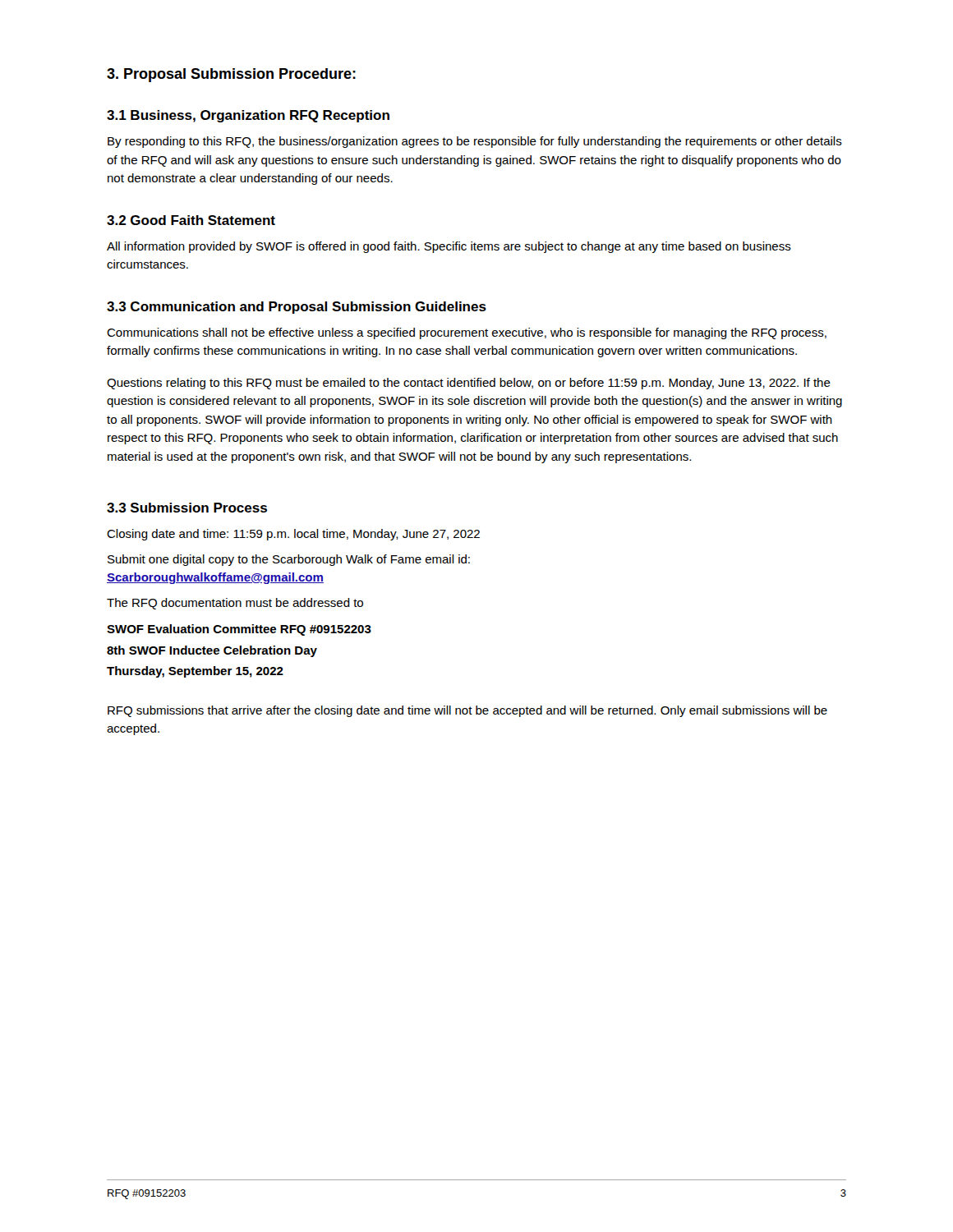The height and width of the screenshot is (1232, 953).
Task: Click on the passage starting "3. Proposal Submission Procedure:"
Action: pos(232,74)
